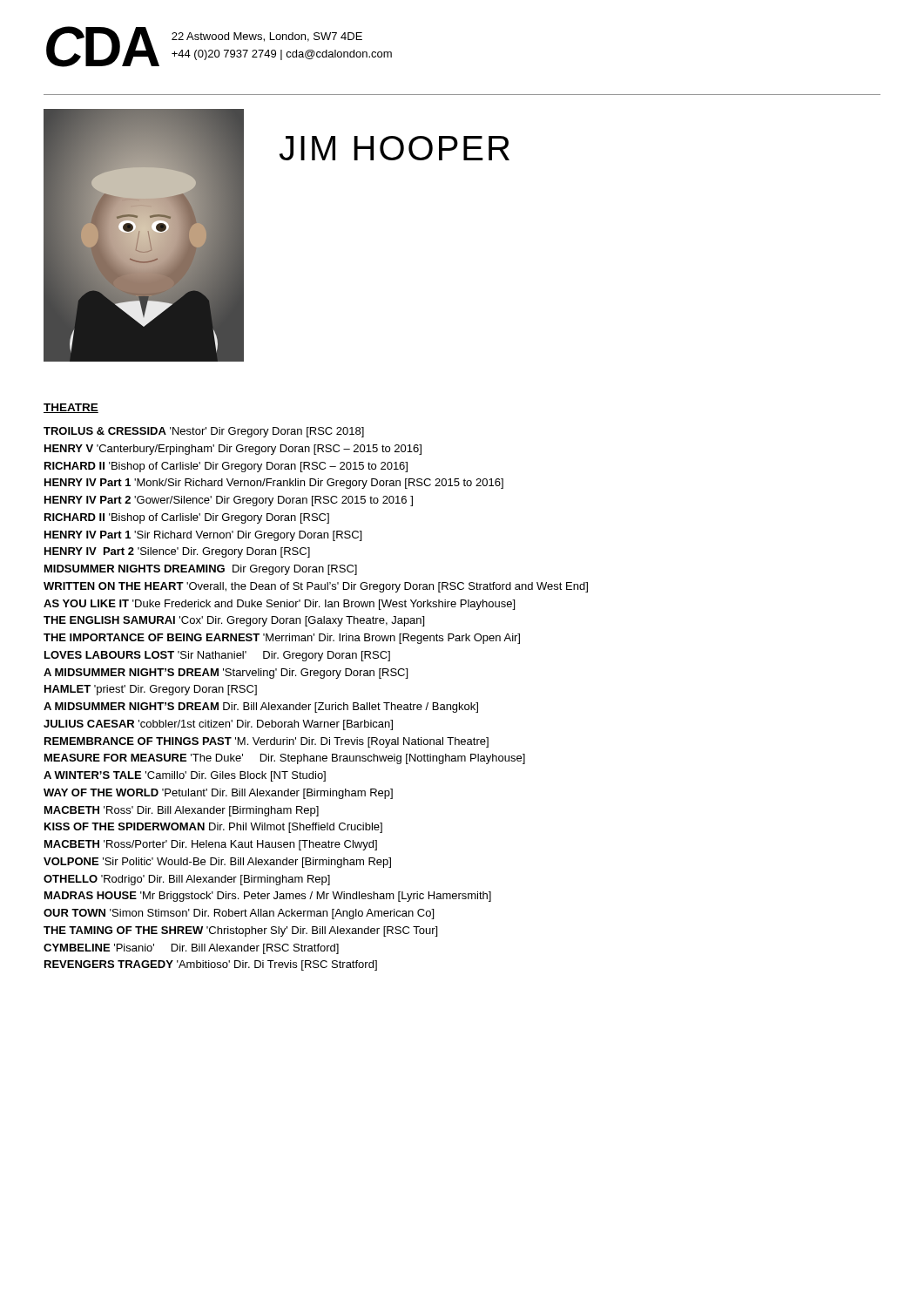Point to the block beginning "AS YOU LIKE IT 'Duke"
Screen dimensions: 1307x924
coord(280,603)
